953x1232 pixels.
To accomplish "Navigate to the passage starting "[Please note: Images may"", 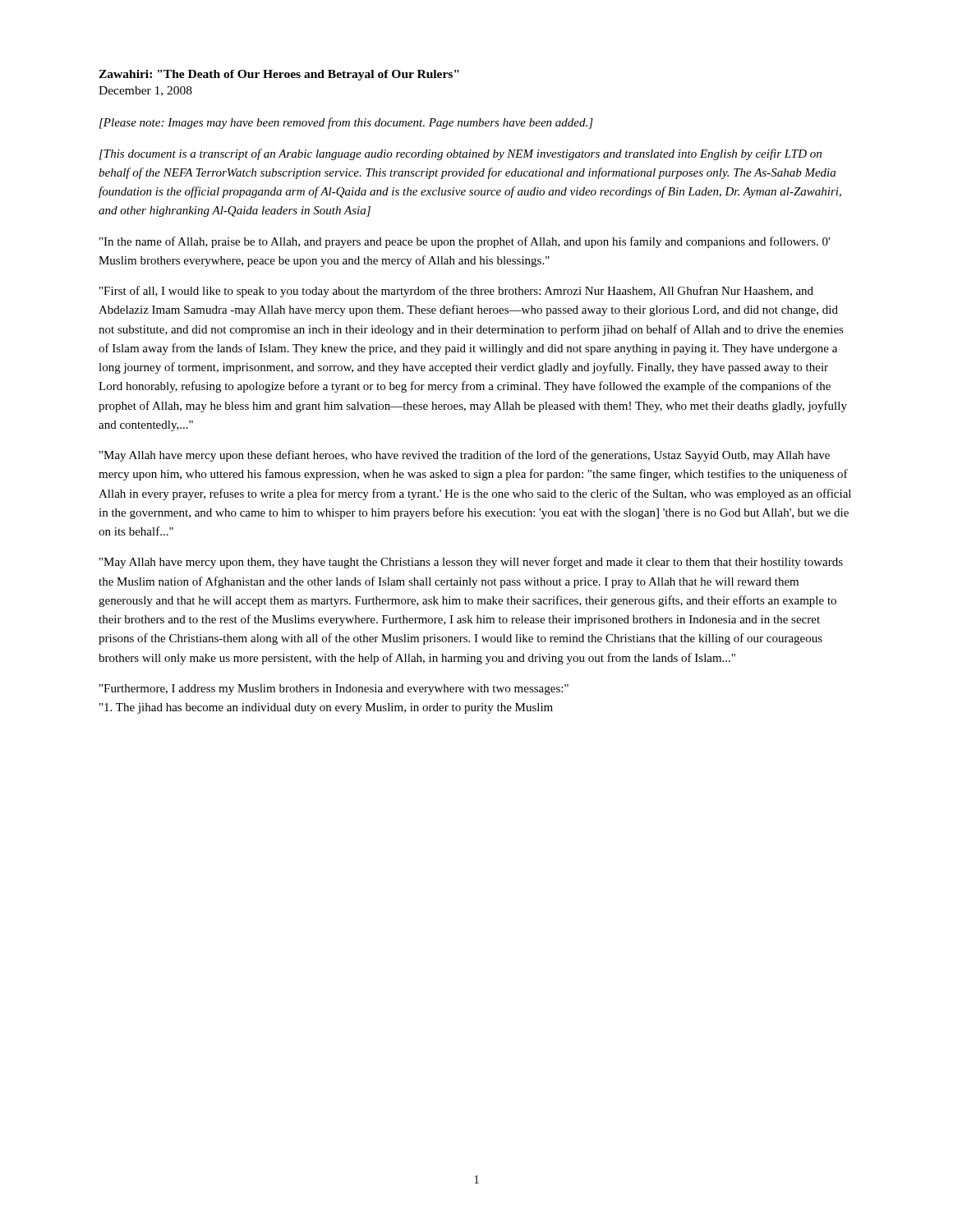I will 346,123.
